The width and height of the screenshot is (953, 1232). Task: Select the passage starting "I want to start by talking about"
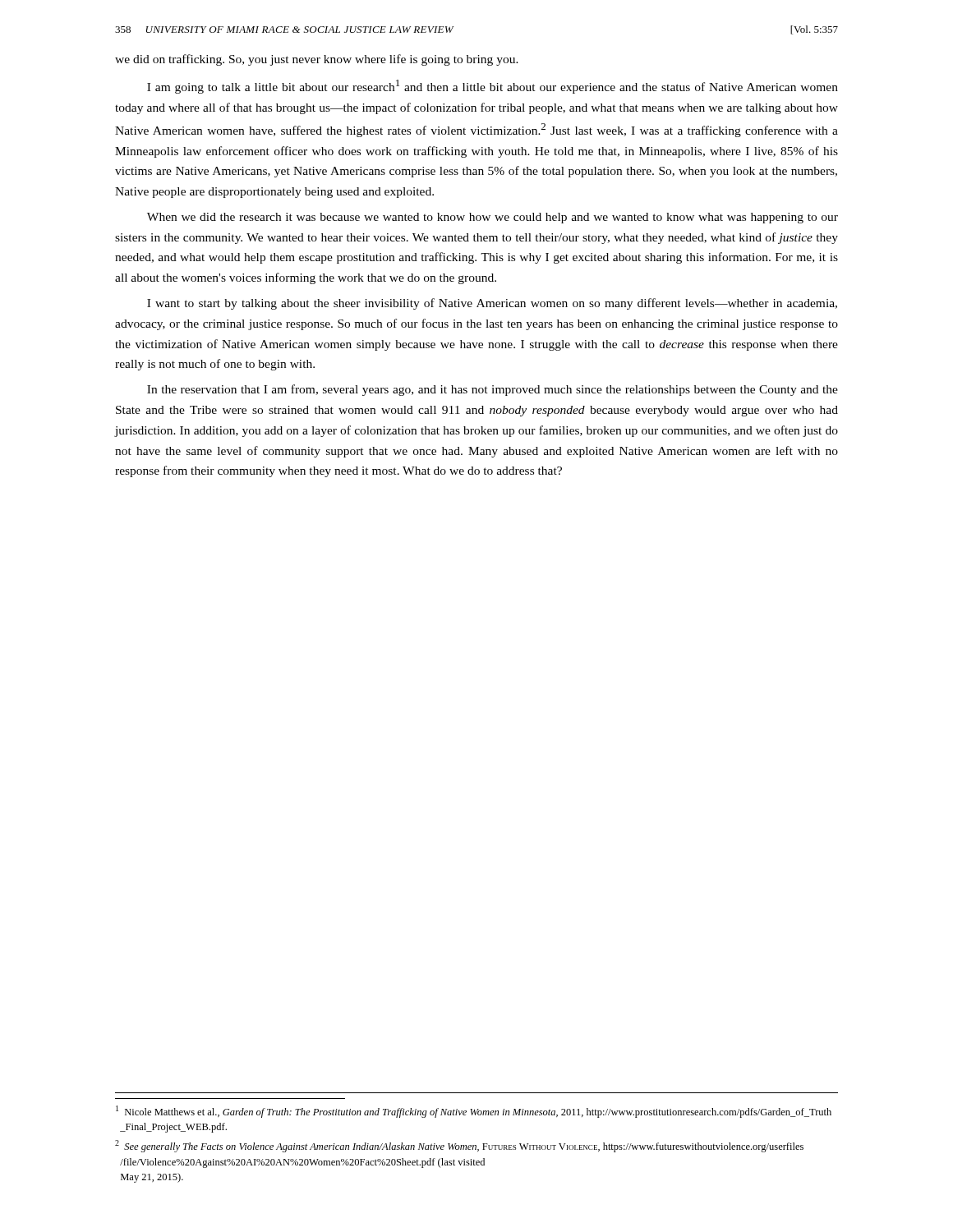click(476, 334)
